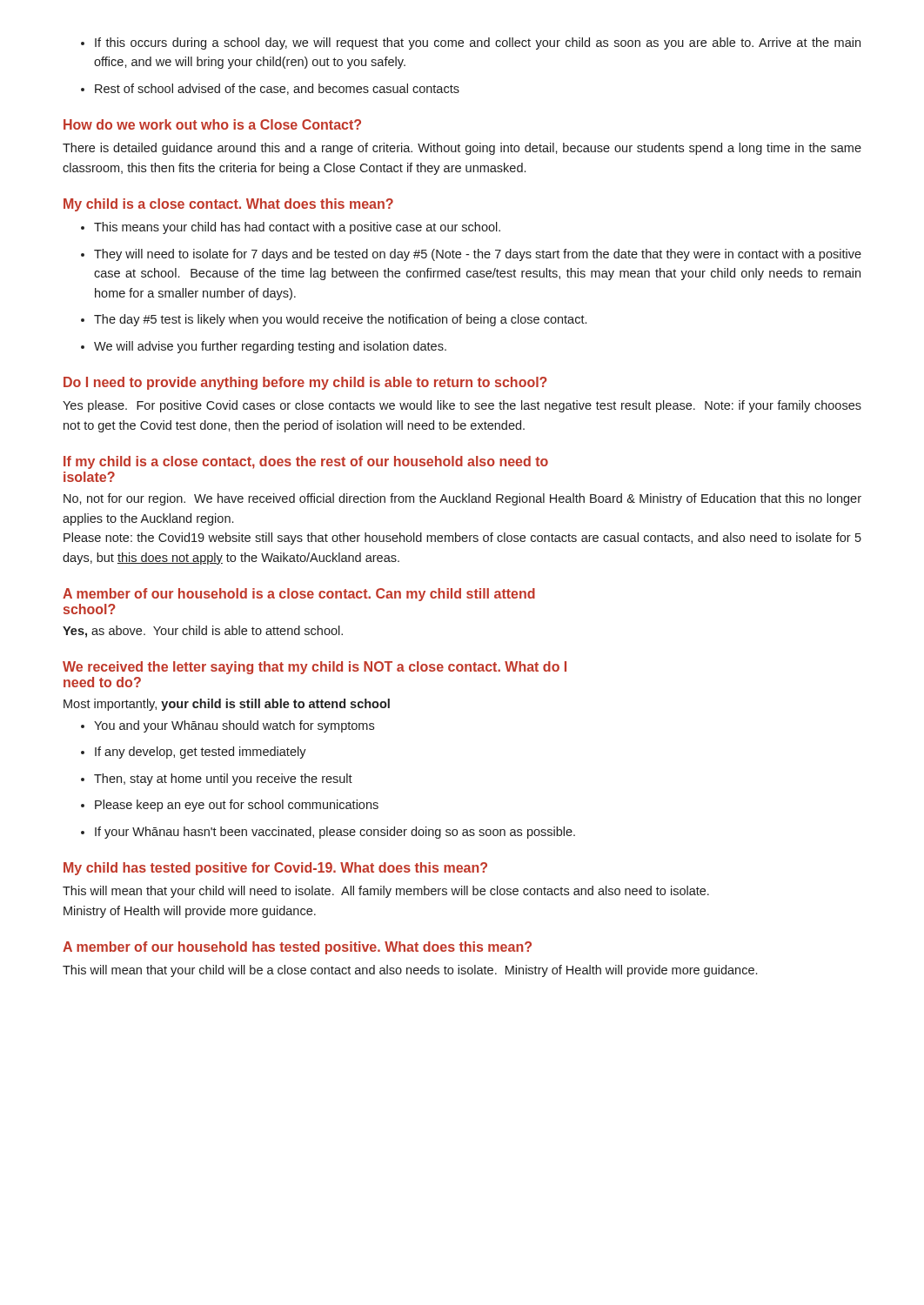The width and height of the screenshot is (924, 1305).
Task: Locate the list item that says "Please keep an eye out for school"
Action: 230,806
